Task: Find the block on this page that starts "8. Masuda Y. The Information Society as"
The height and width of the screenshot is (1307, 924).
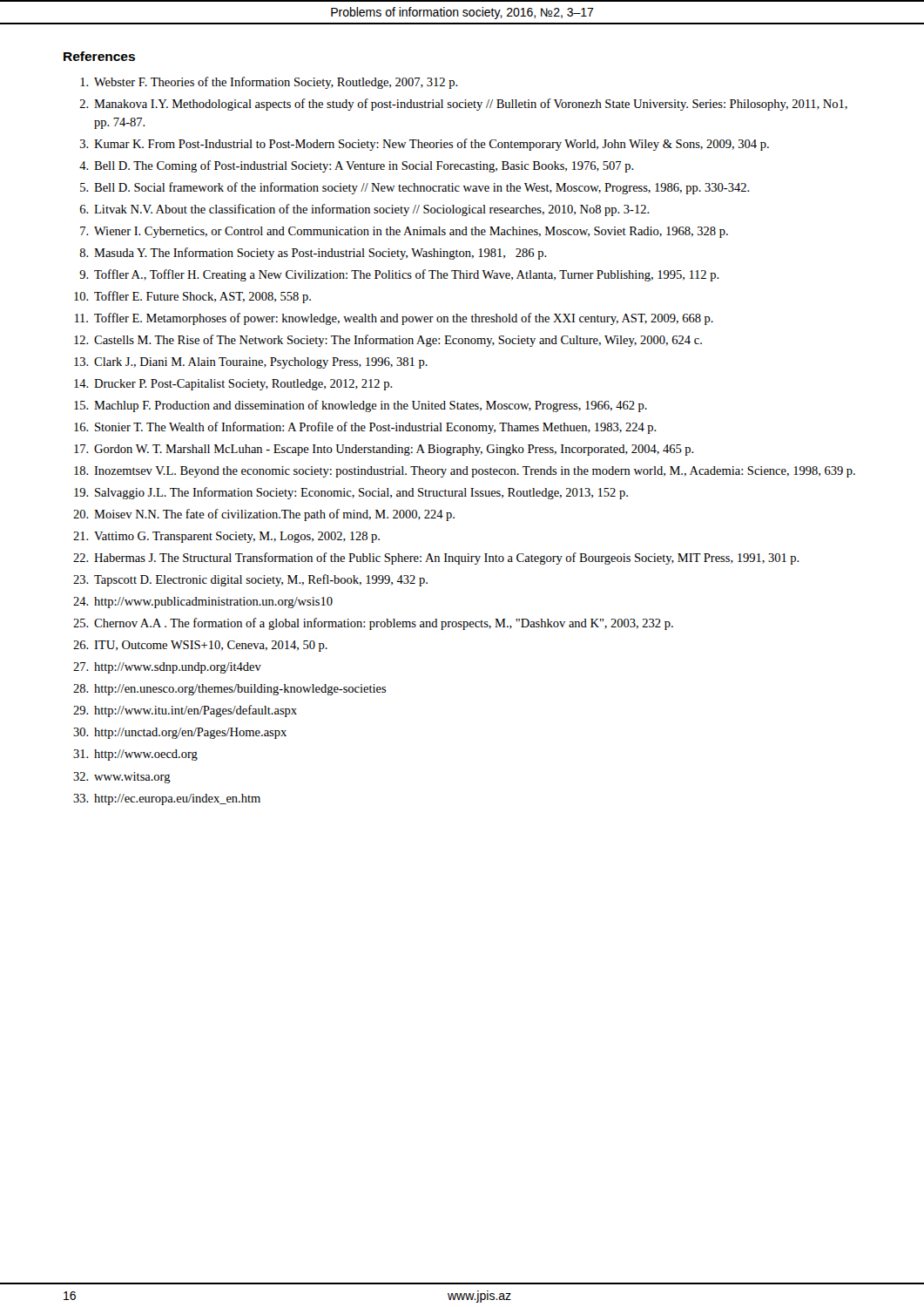Action: click(462, 253)
